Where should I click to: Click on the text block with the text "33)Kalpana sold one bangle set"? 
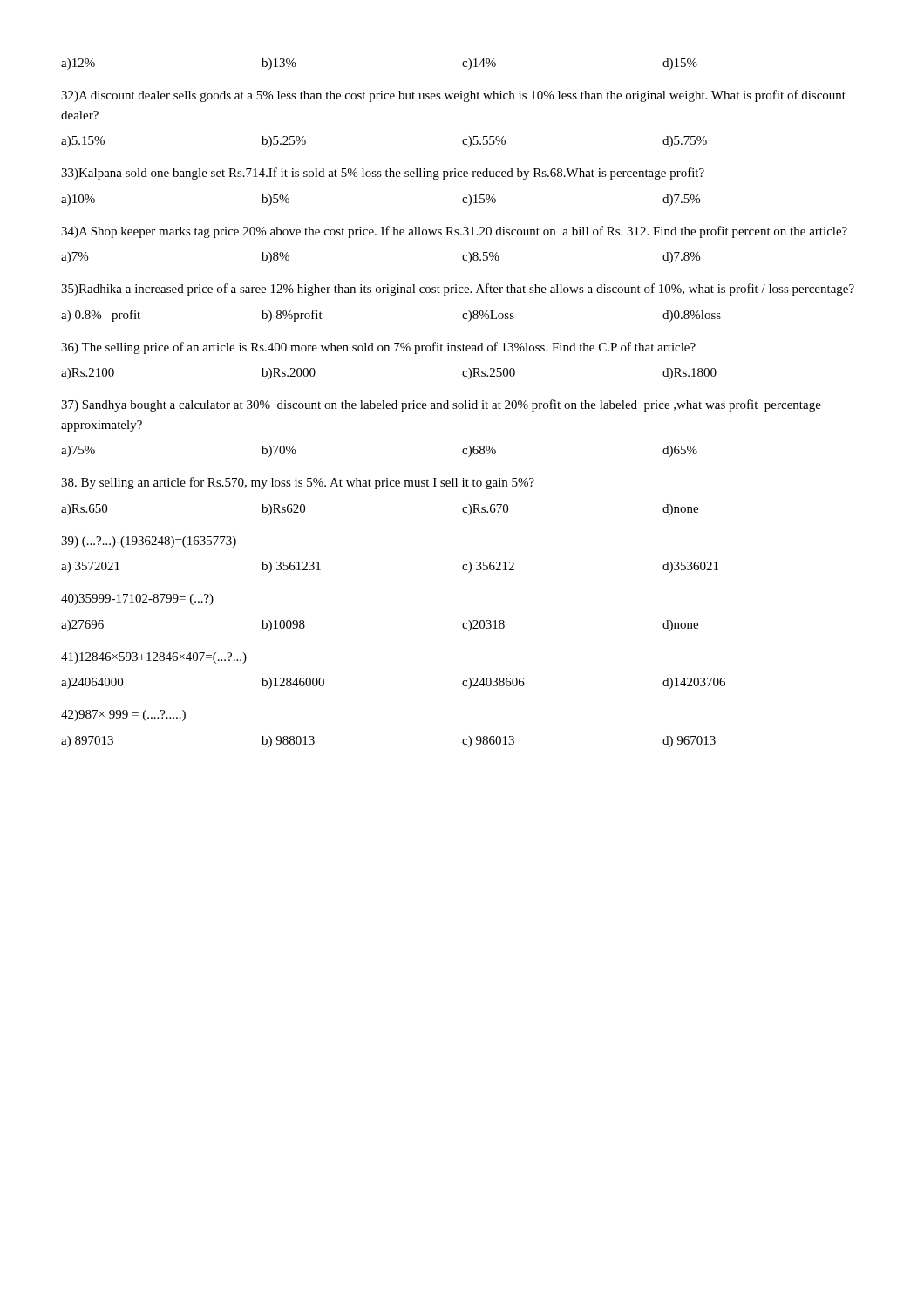[x=383, y=173]
